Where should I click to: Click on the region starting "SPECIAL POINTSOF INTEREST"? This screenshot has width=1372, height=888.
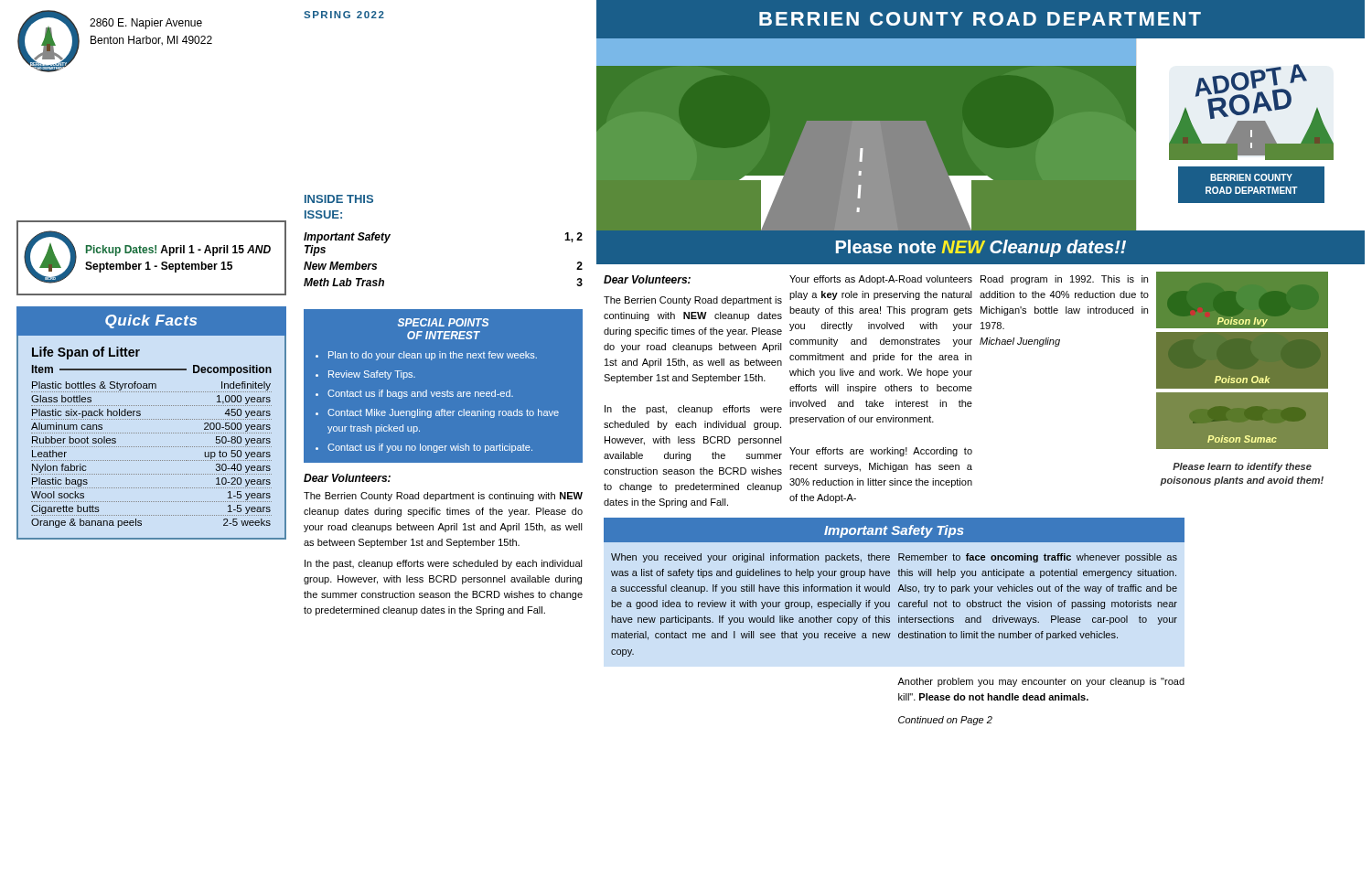[x=443, y=329]
